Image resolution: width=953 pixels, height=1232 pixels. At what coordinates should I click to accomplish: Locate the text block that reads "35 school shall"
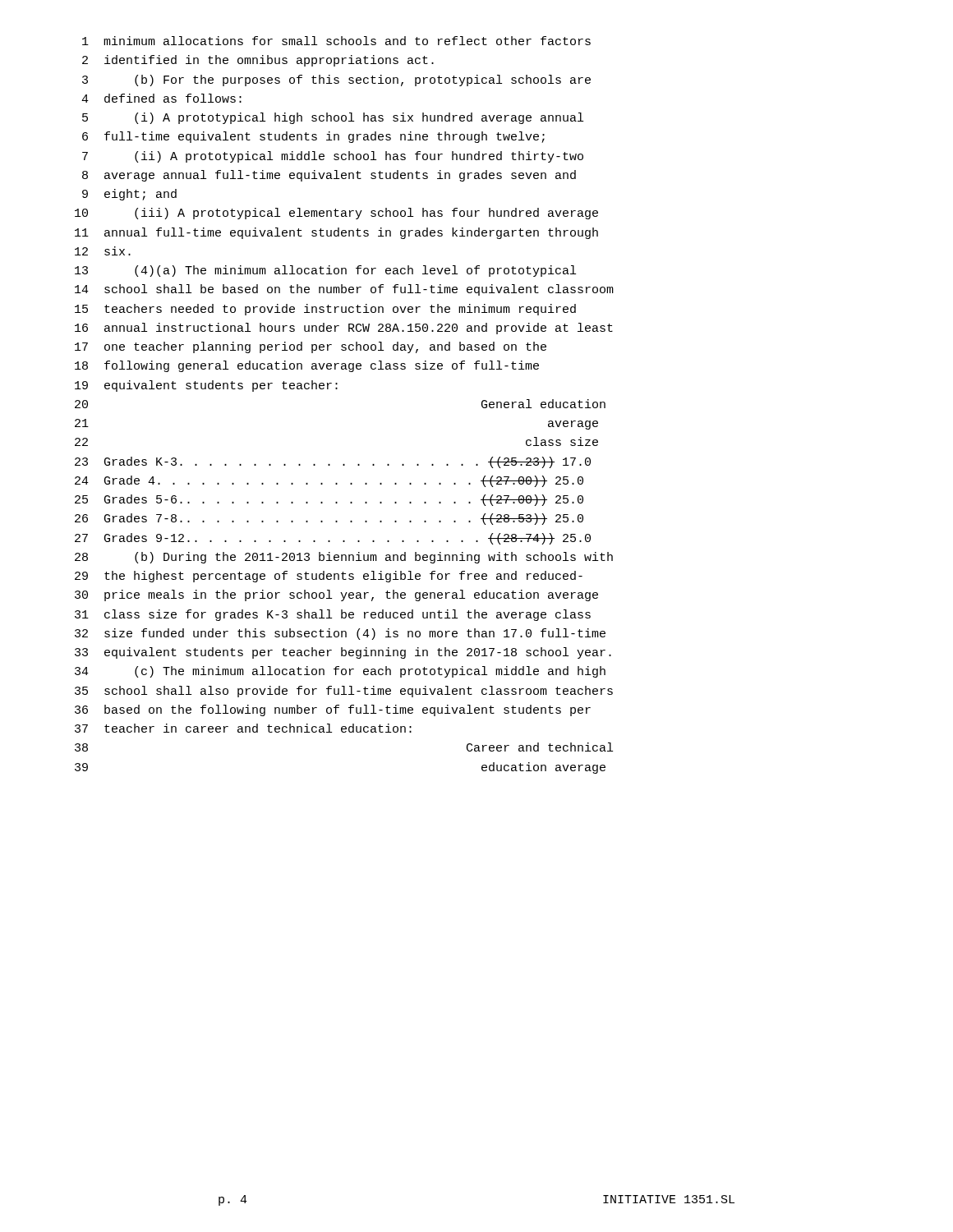pyautogui.click(x=476, y=692)
